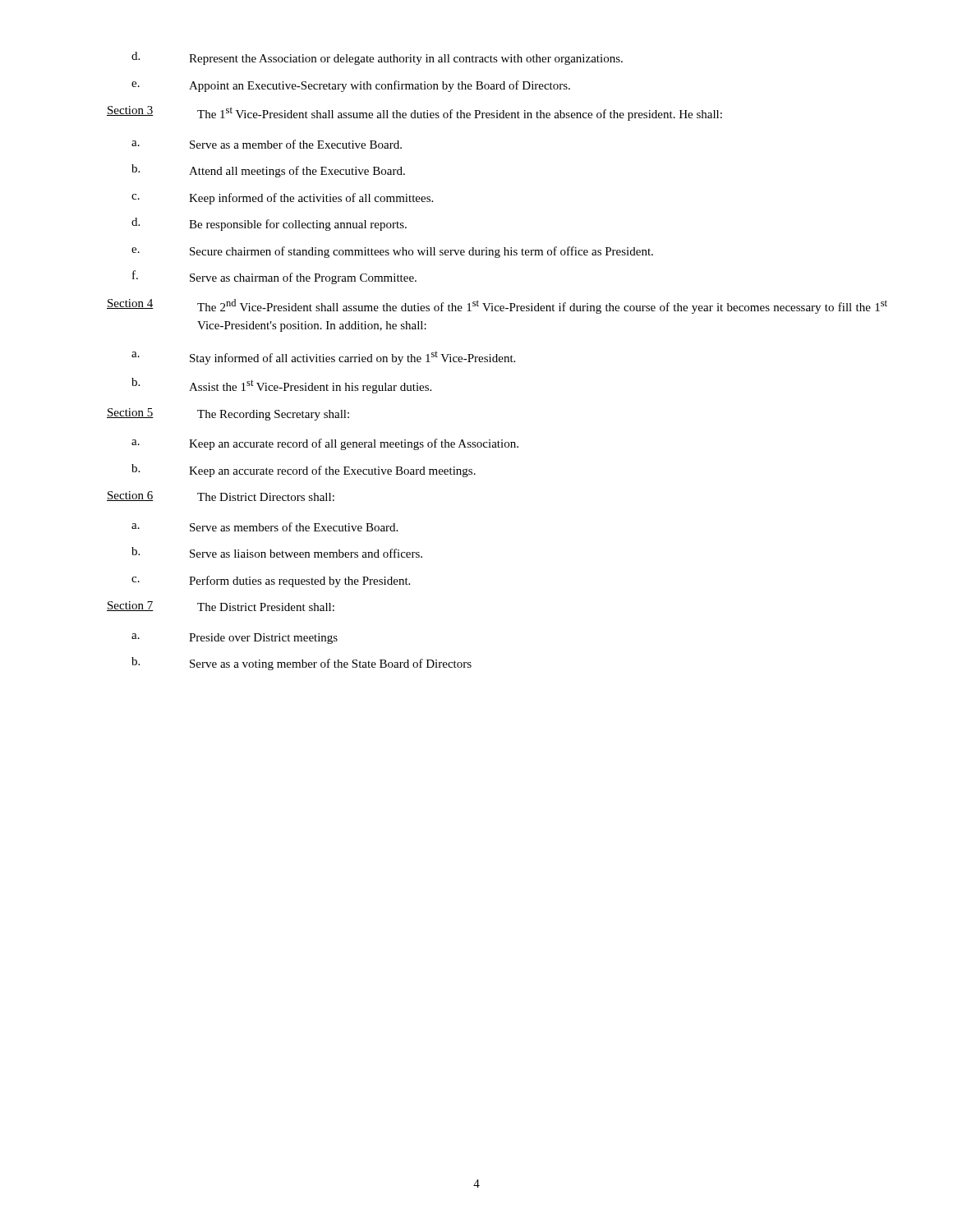
Task: Locate the text starting "Section 7 The District"
Action: click(x=221, y=606)
